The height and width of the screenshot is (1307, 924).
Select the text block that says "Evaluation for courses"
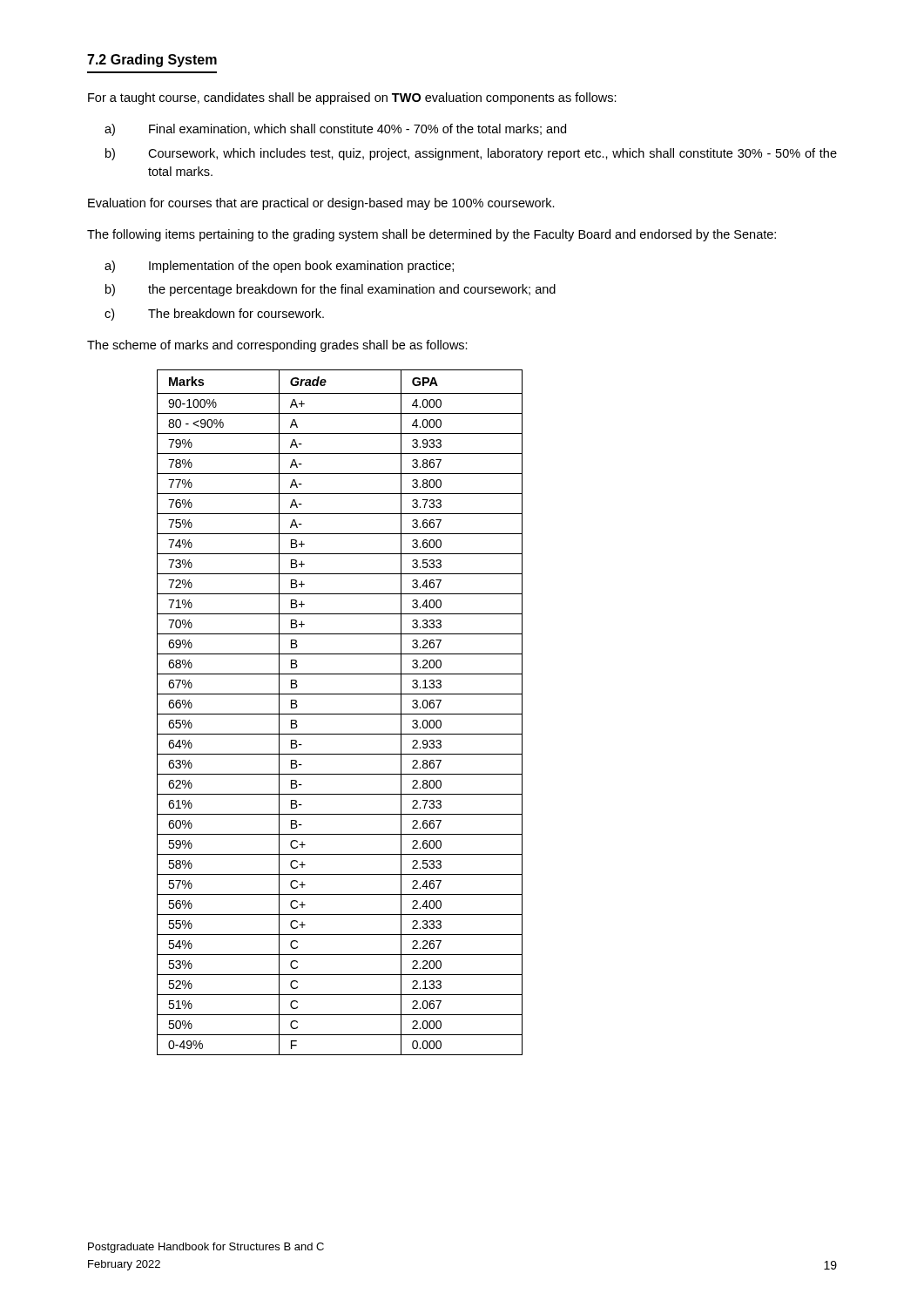point(321,203)
